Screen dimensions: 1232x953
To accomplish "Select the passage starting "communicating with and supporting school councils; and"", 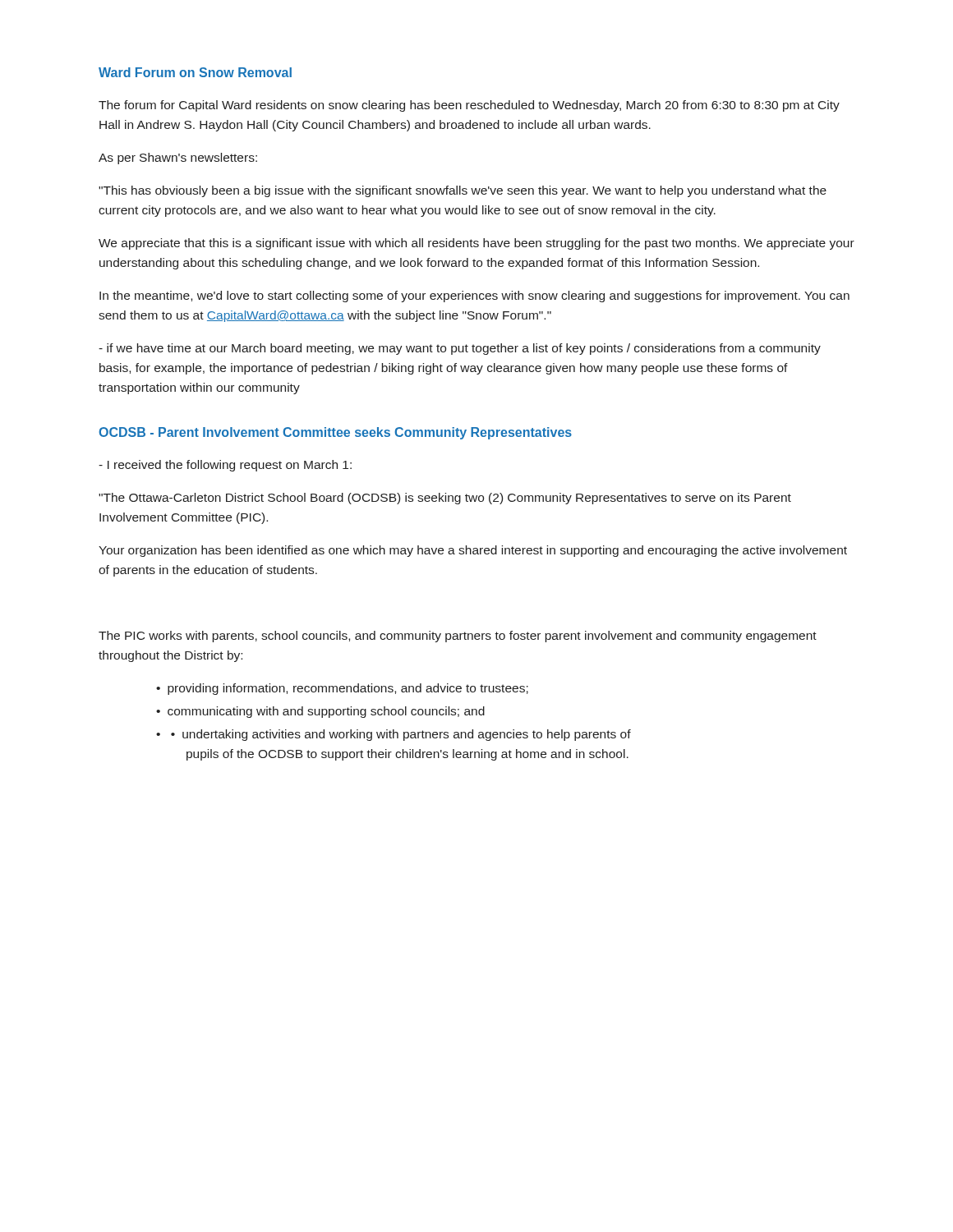I will (326, 711).
